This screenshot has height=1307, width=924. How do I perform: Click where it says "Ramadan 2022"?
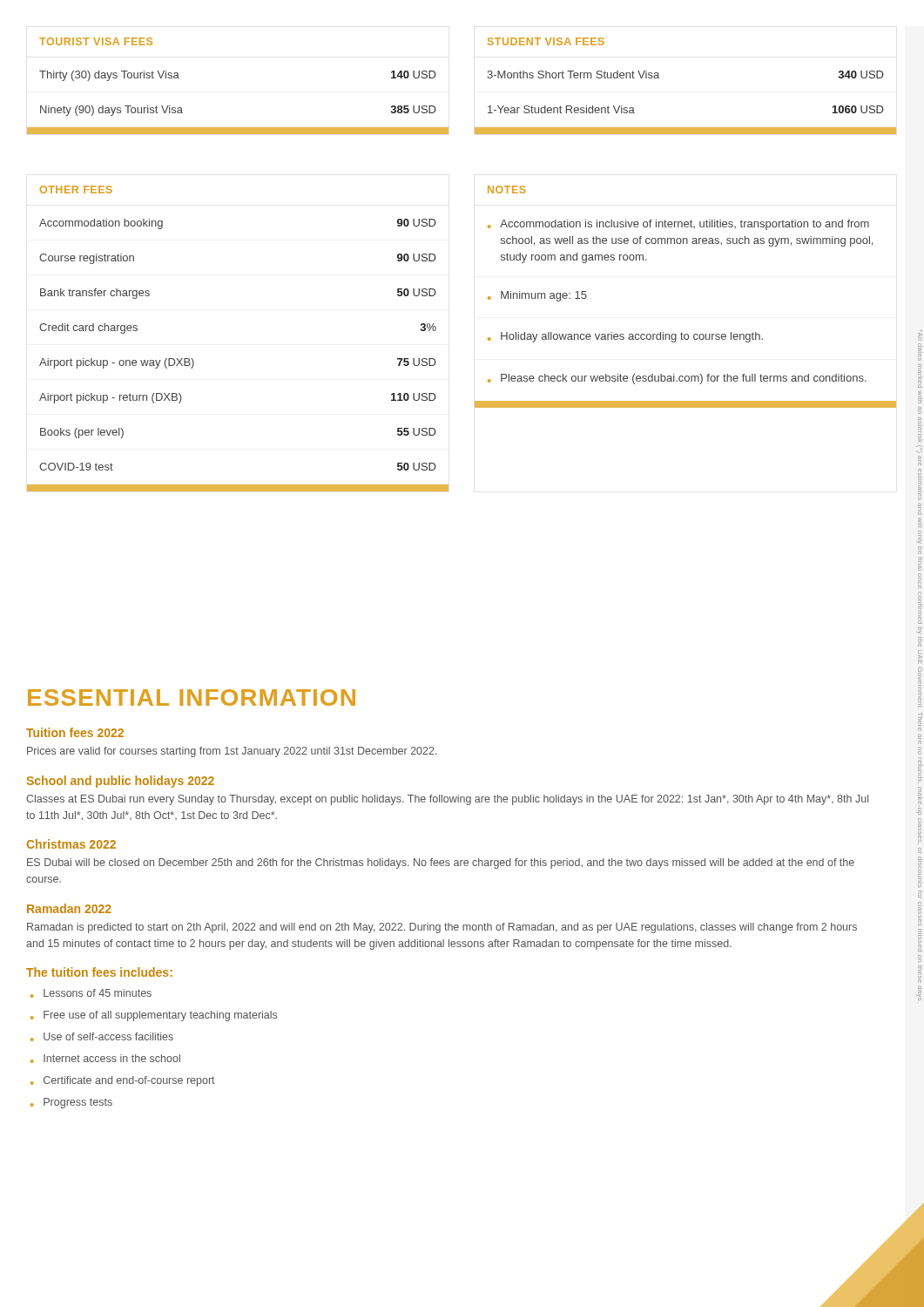pyautogui.click(x=69, y=909)
